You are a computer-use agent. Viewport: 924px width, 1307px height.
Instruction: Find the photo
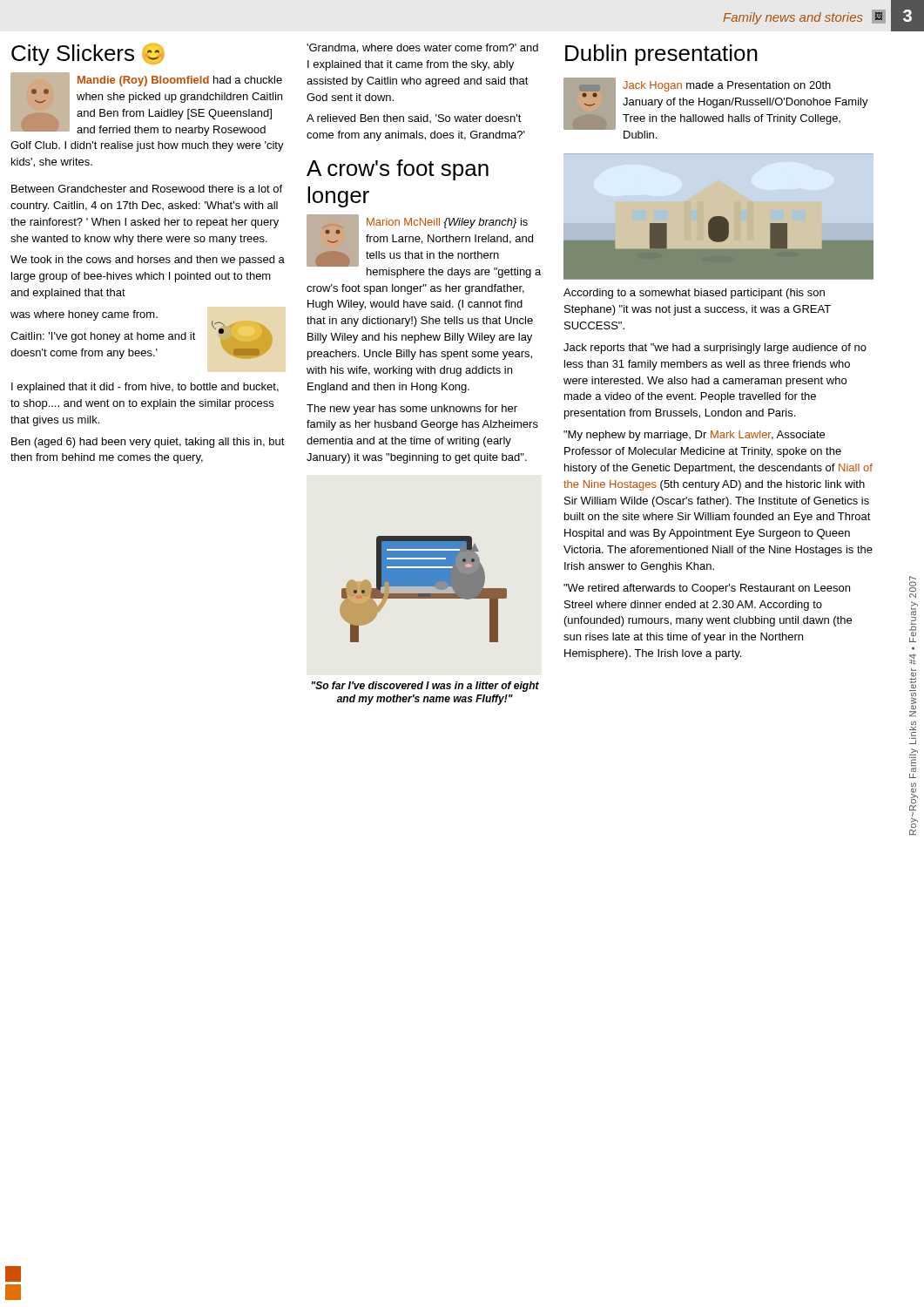[x=718, y=217]
